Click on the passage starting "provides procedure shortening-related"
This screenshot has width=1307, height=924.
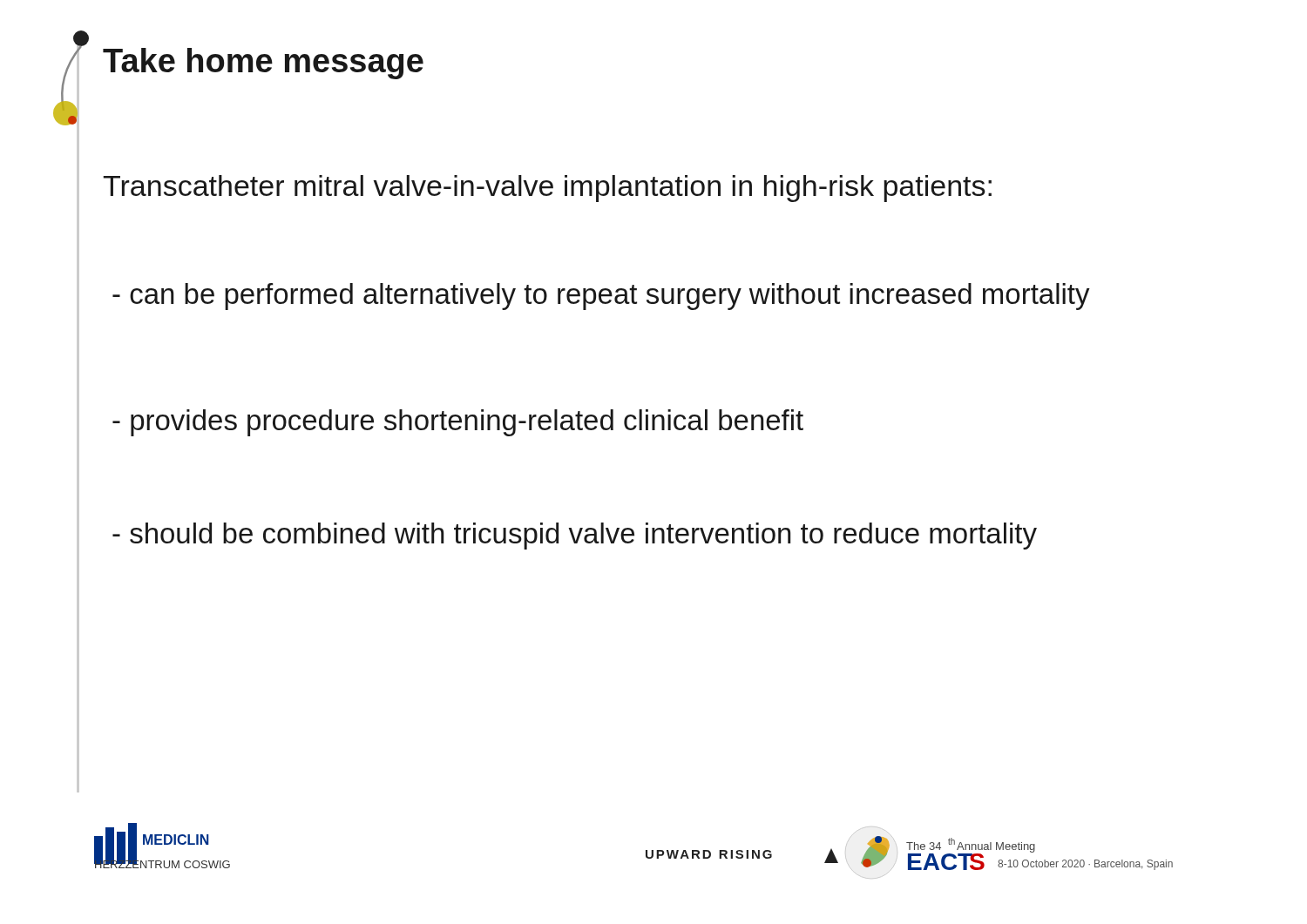point(453,420)
